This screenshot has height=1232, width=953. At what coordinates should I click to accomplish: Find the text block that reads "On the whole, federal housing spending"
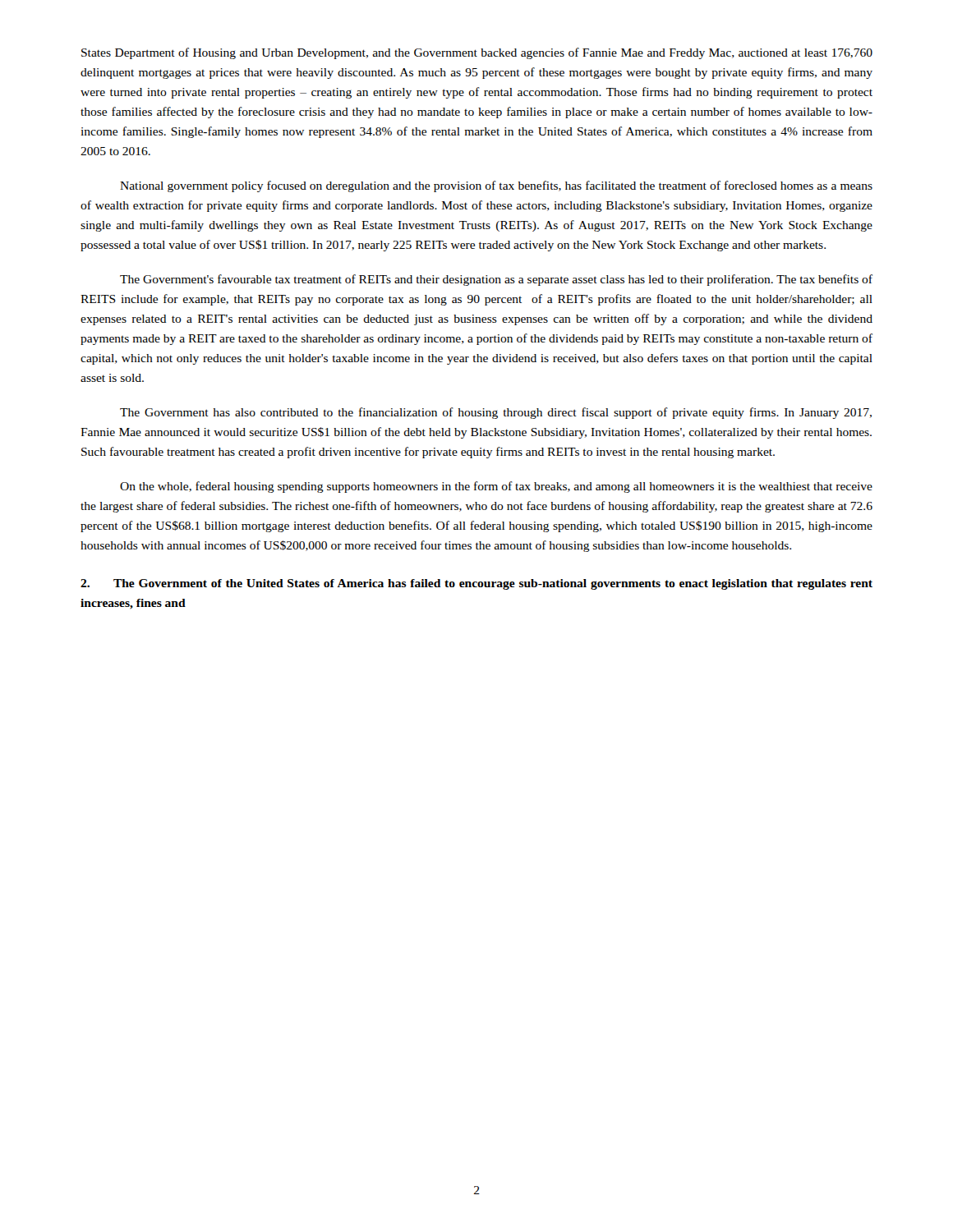pyautogui.click(x=476, y=516)
